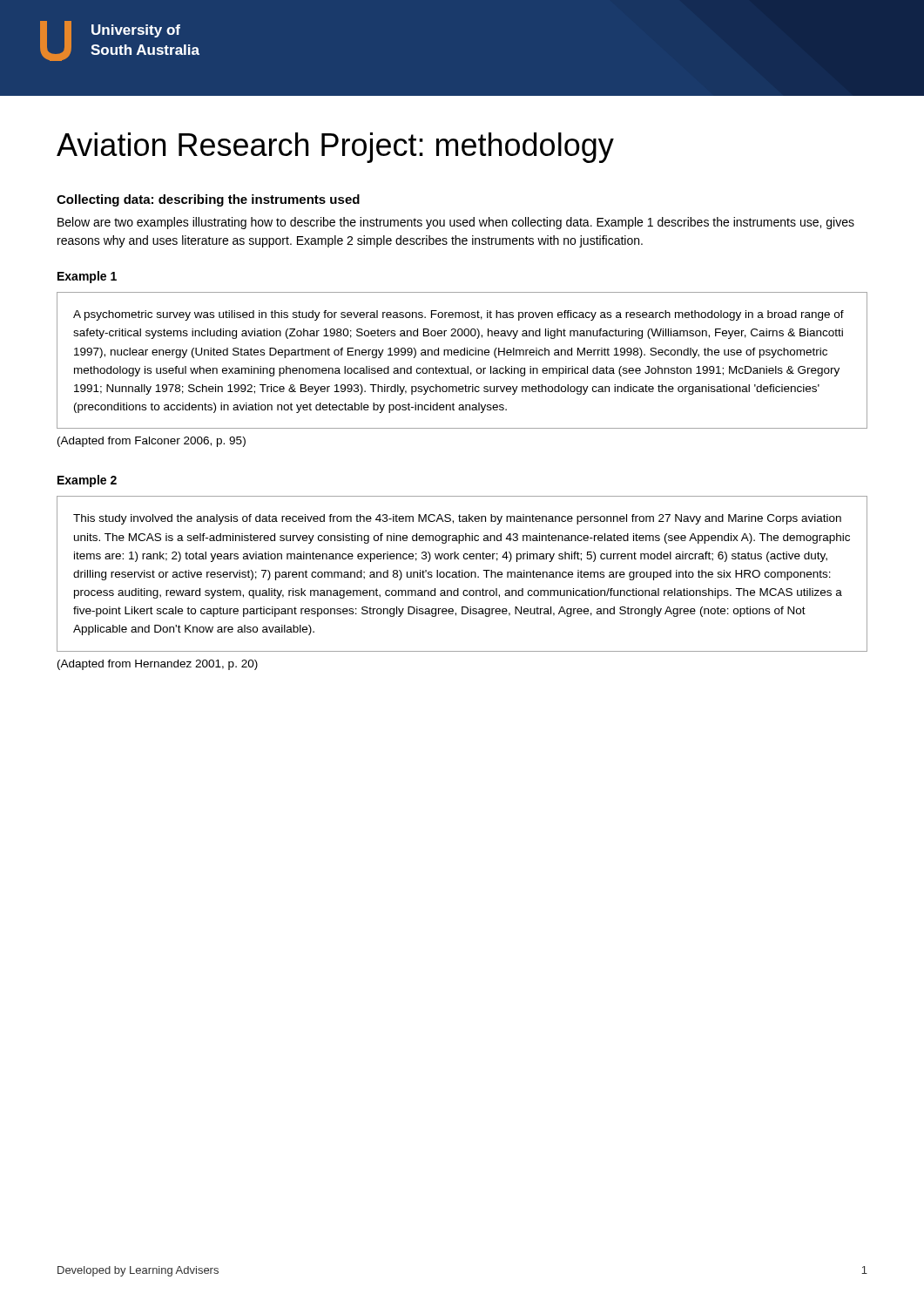Select the section header with the text "Example 1"
924x1307 pixels.
click(x=87, y=276)
